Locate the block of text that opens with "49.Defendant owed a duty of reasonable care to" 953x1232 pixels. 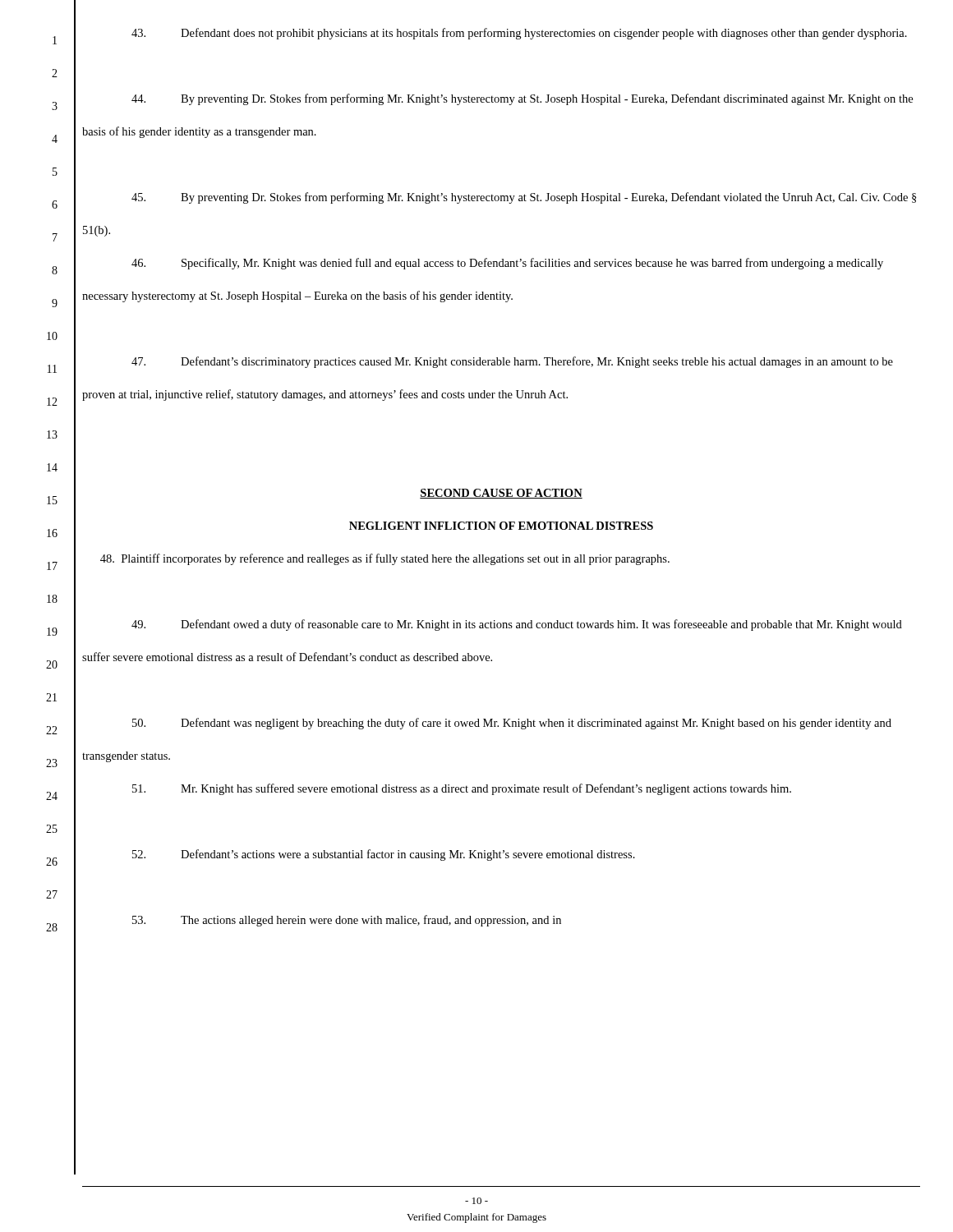coord(517,625)
